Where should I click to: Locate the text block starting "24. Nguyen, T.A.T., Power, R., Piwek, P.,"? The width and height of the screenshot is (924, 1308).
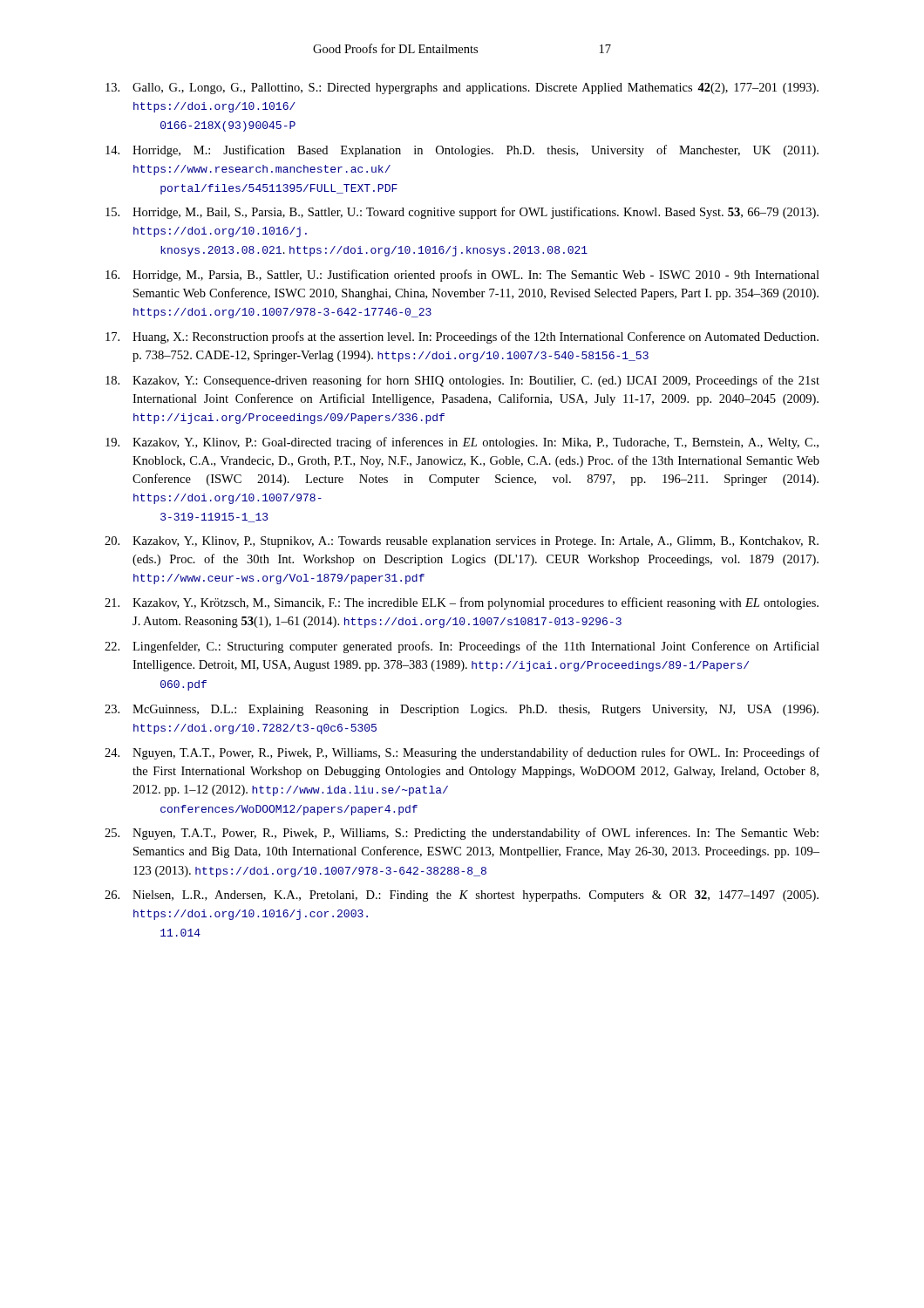[462, 781]
